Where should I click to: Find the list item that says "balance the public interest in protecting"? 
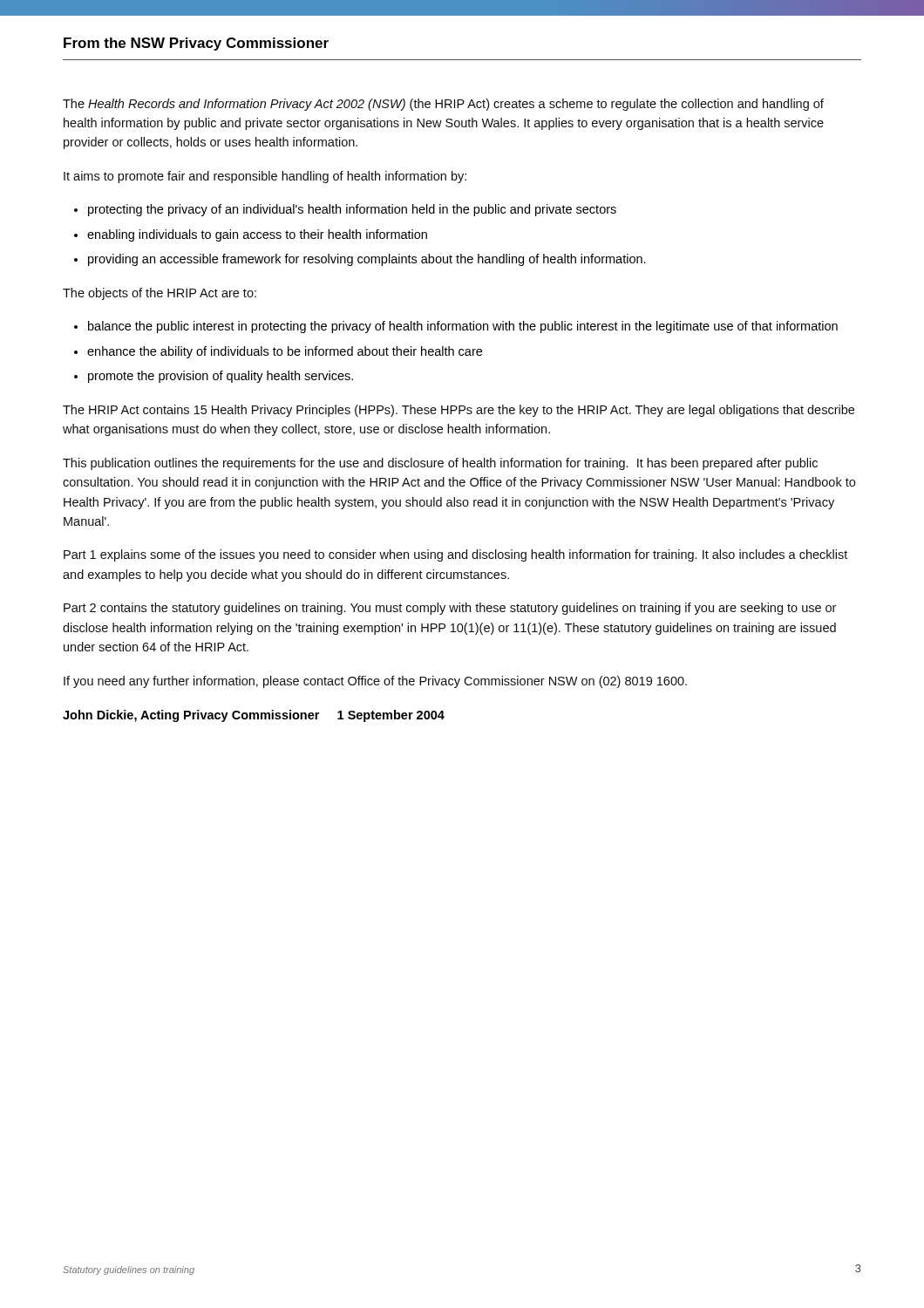(x=463, y=326)
